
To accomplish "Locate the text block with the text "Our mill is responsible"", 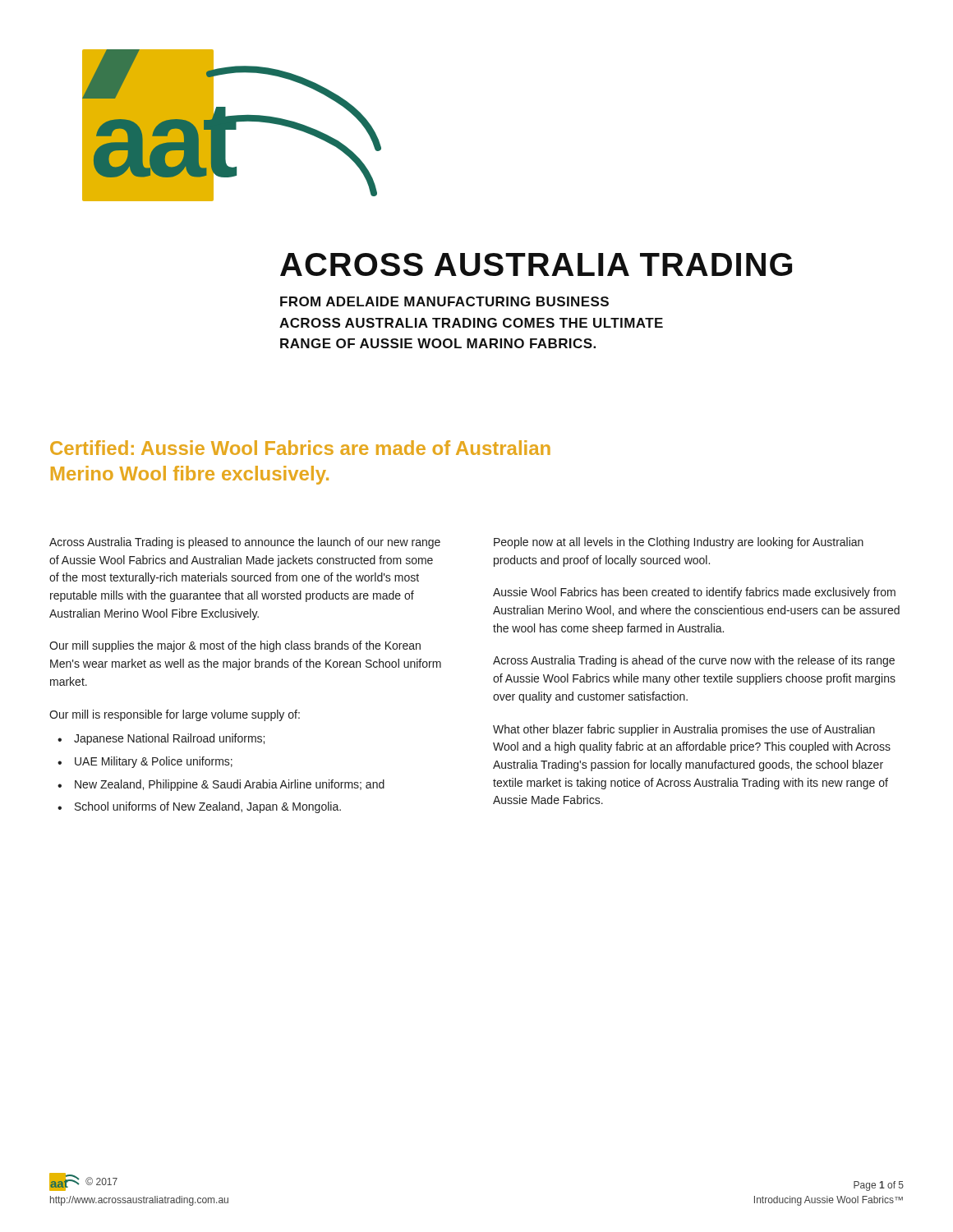I will click(246, 715).
